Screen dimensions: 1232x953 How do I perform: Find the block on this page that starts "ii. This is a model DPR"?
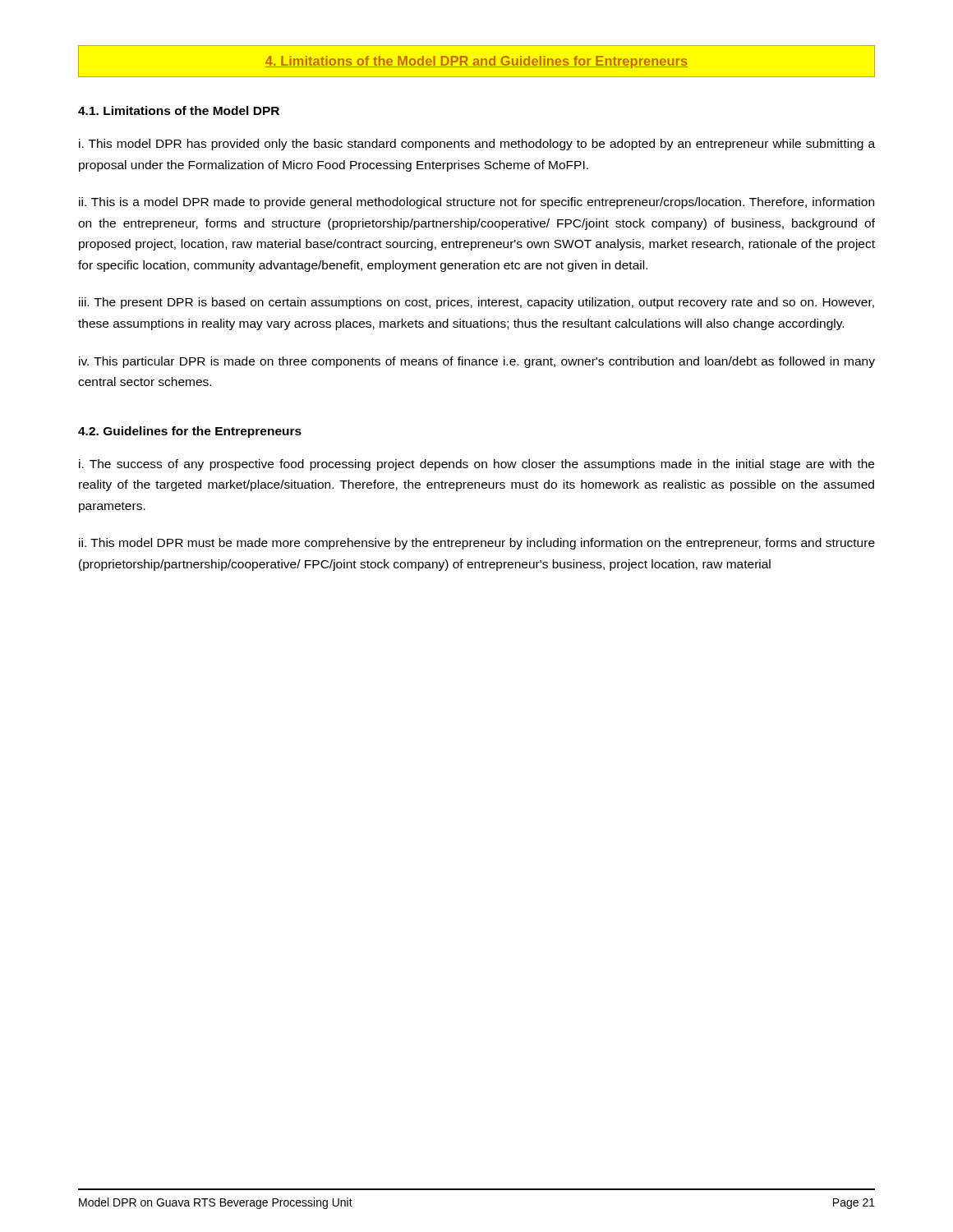[476, 233]
